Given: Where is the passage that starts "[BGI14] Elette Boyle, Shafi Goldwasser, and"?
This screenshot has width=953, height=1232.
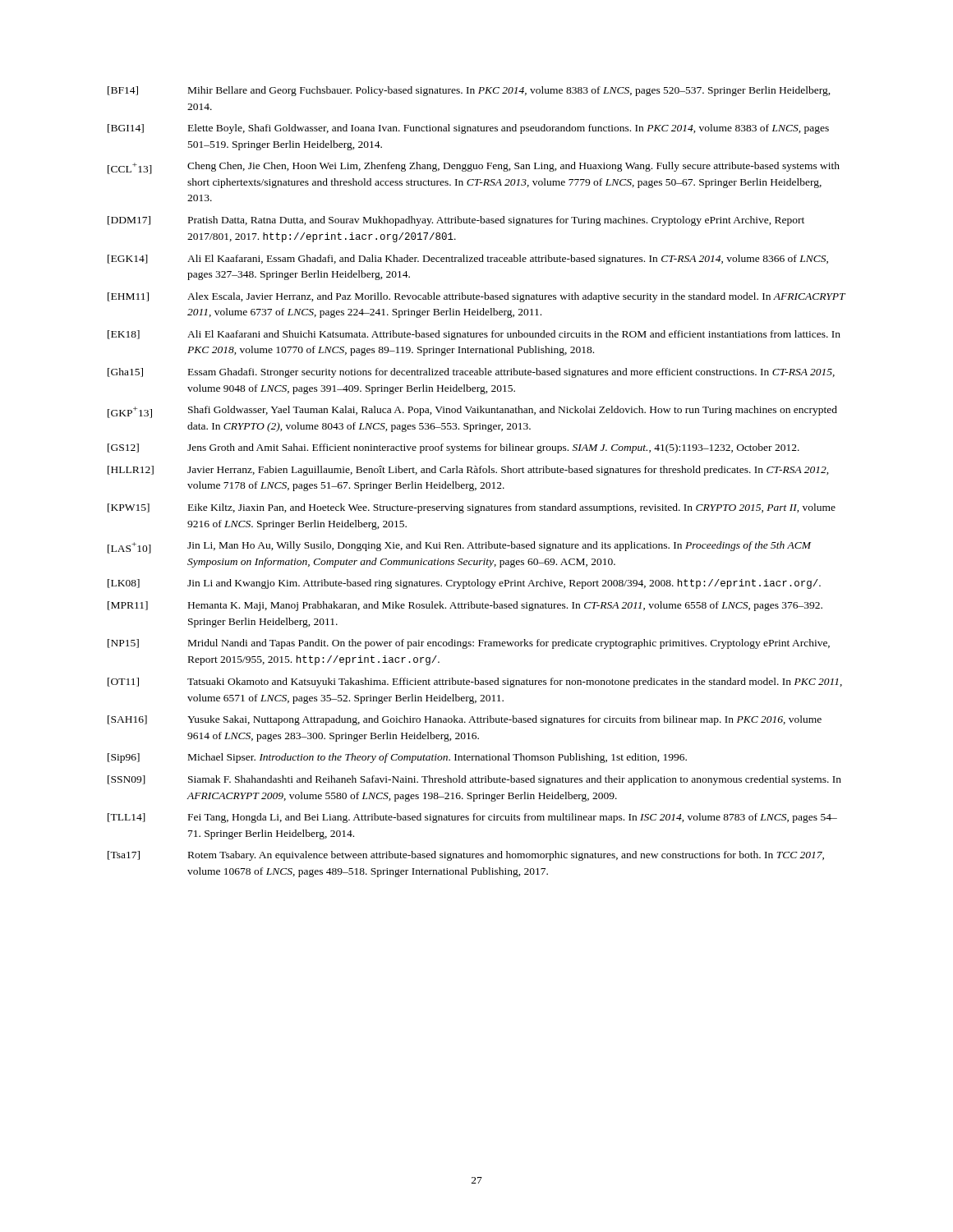Looking at the screenshot, I should coord(476,136).
